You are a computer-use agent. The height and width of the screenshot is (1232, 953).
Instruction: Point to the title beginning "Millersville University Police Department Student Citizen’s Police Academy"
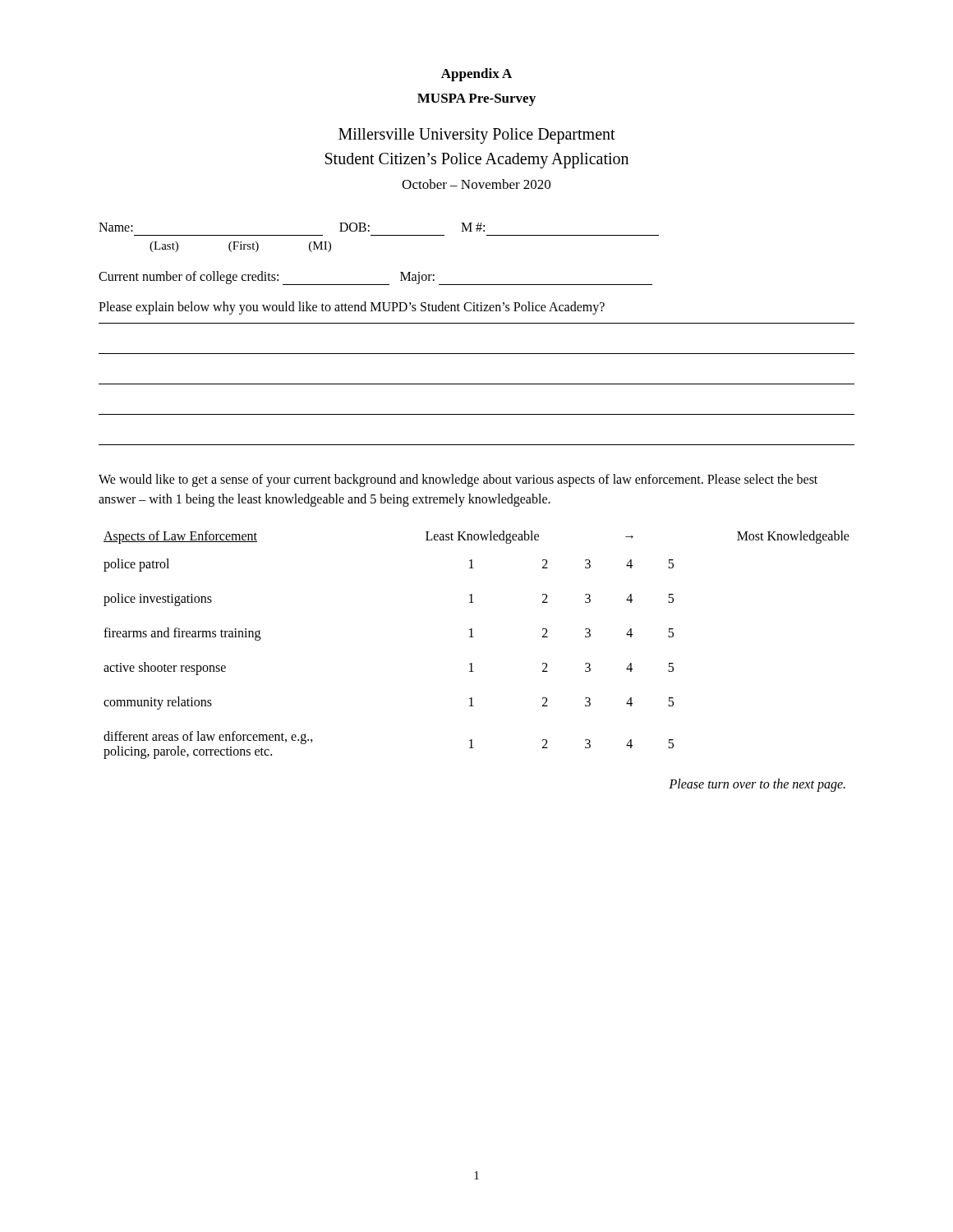476,158
